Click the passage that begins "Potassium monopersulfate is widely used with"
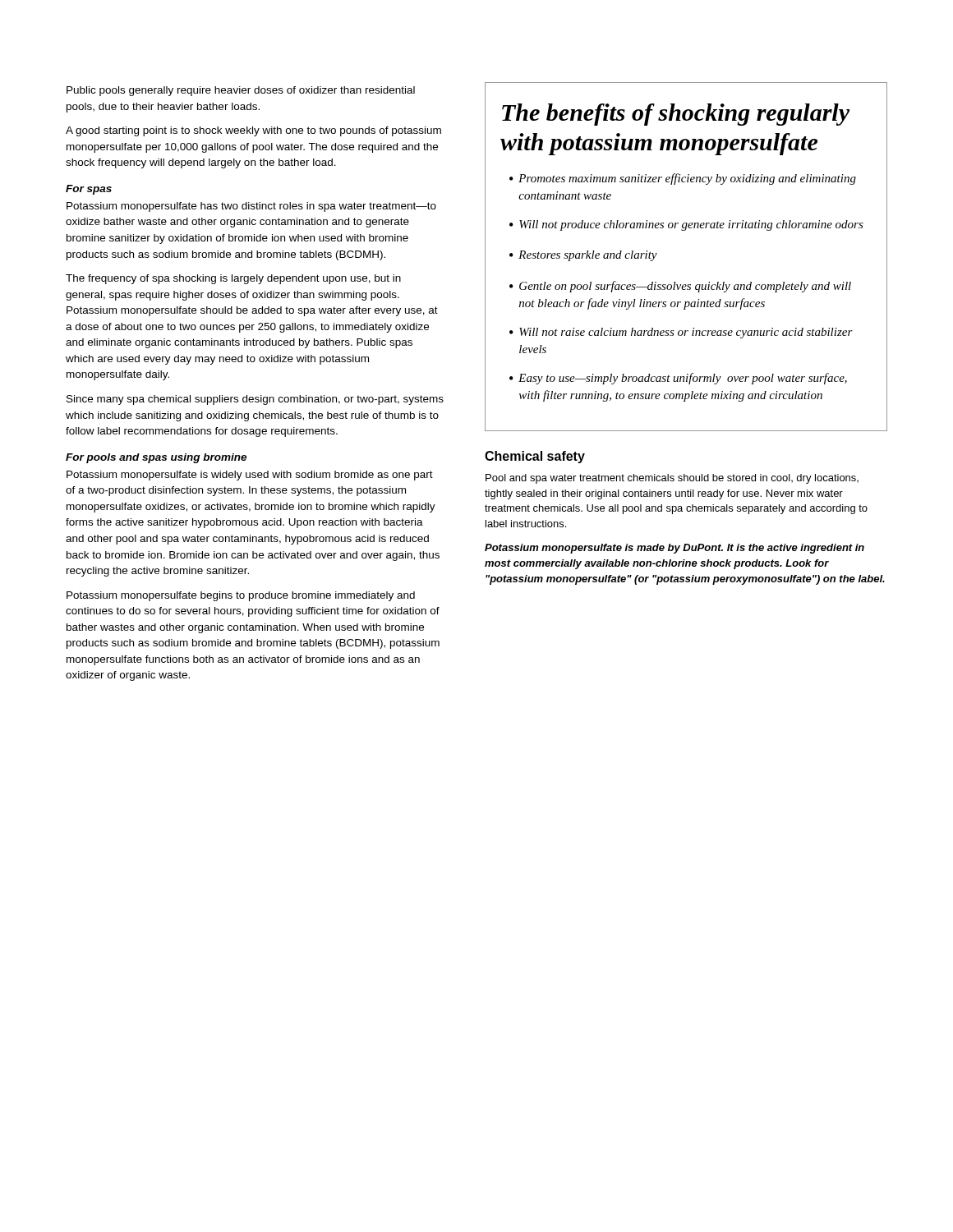Viewport: 953px width, 1232px height. 253,522
